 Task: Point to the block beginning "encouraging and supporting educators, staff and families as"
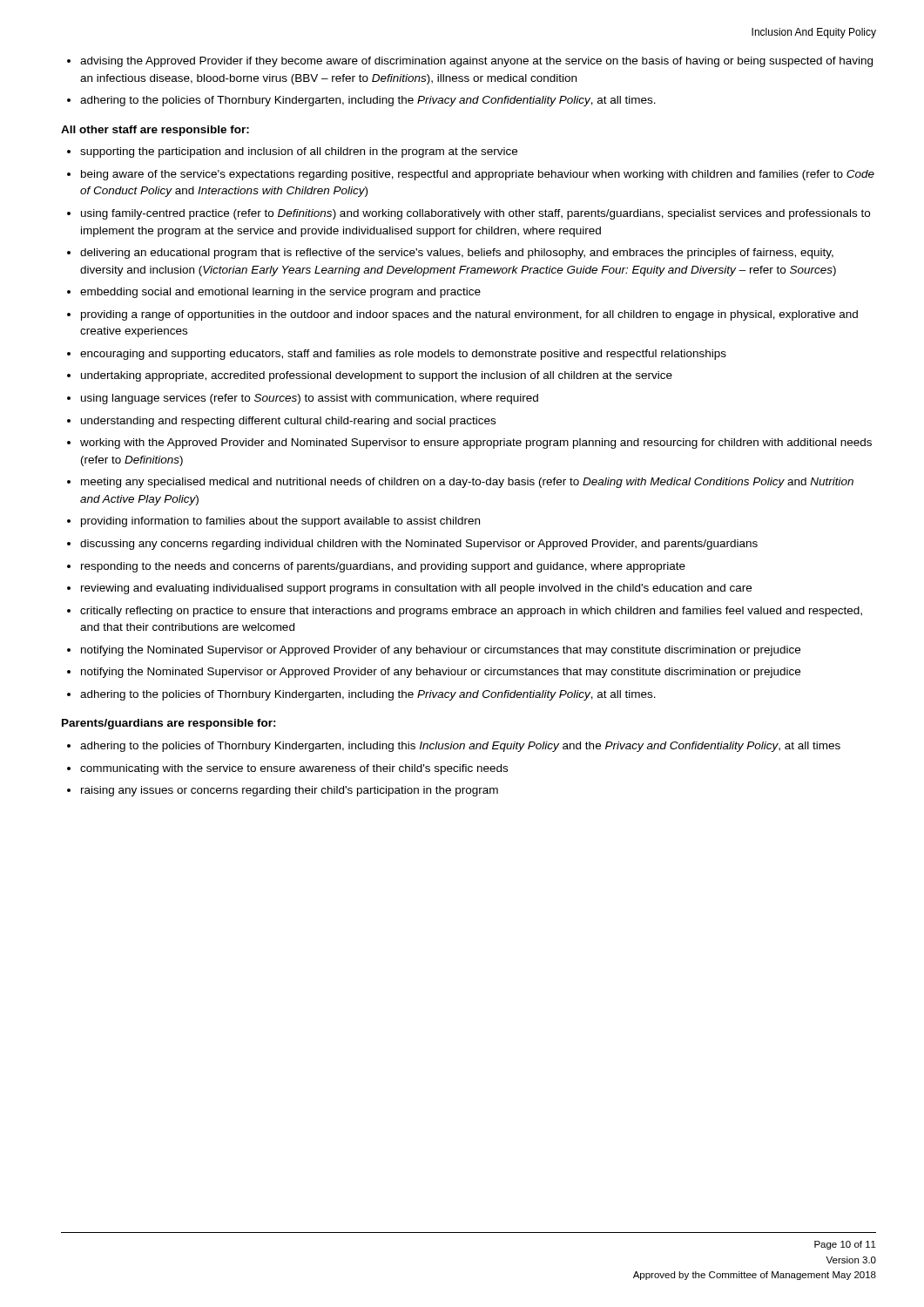tap(403, 353)
